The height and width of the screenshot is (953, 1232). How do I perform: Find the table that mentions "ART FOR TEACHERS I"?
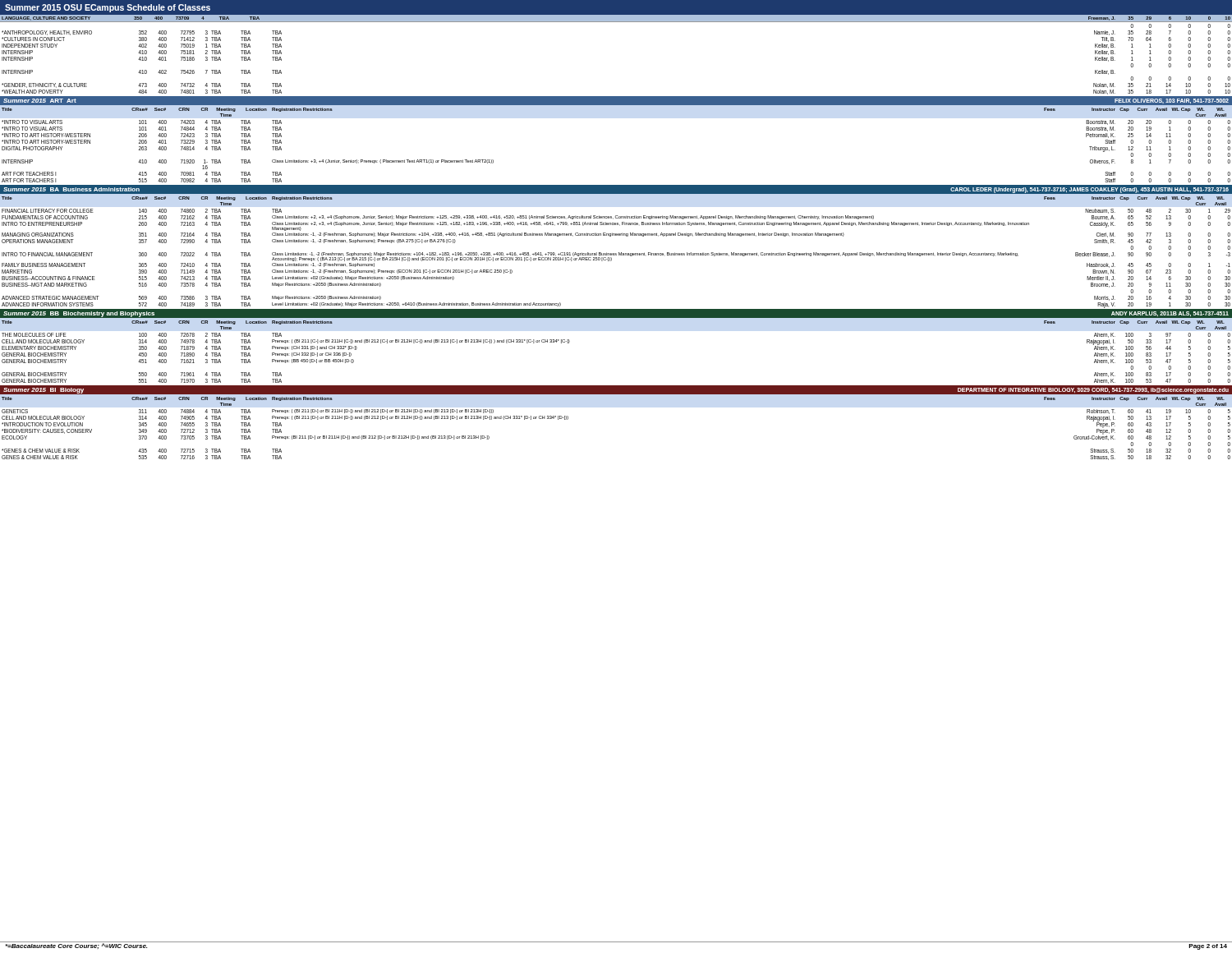616,151
